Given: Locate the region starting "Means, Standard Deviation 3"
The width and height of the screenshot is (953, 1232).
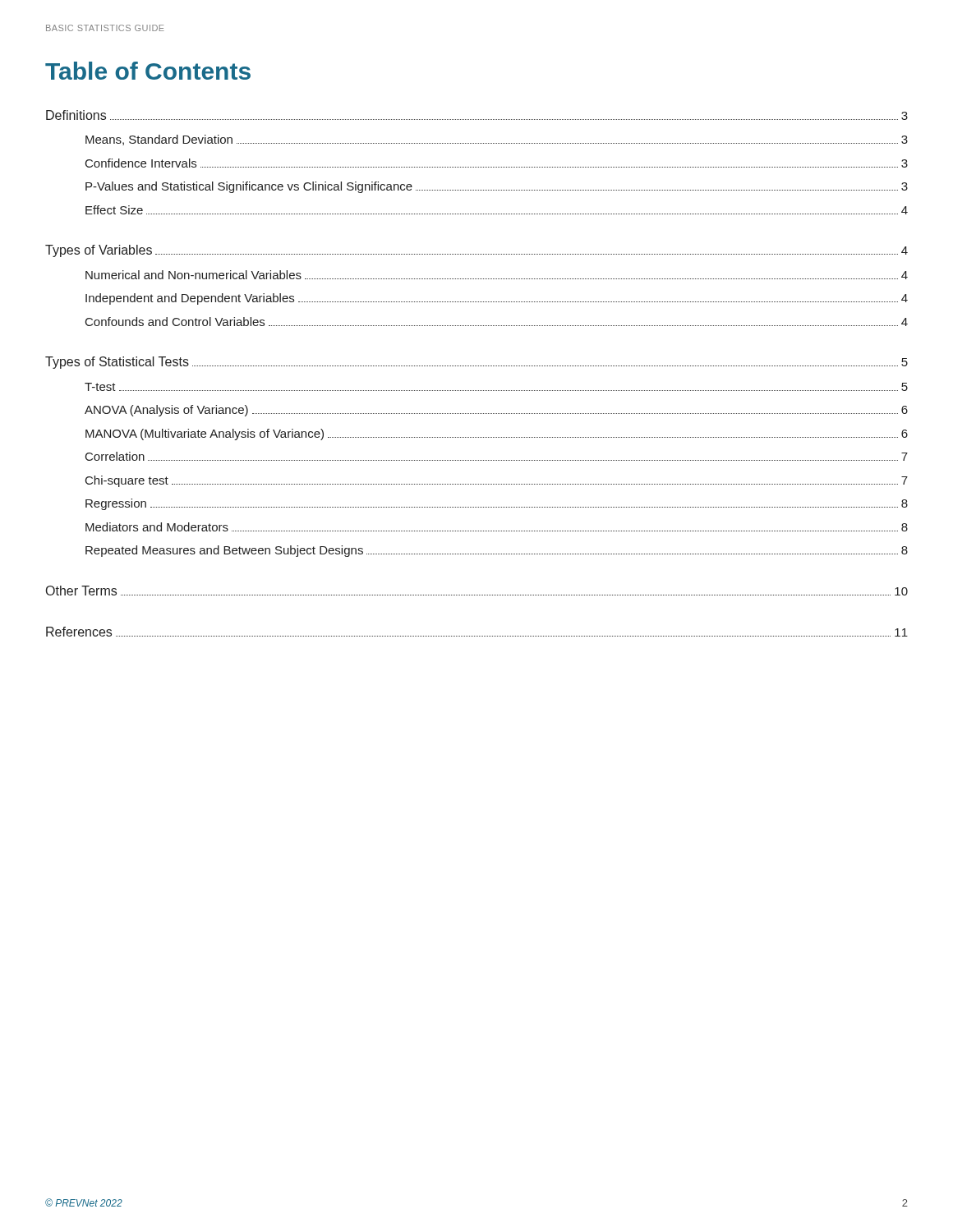Looking at the screenshot, I should (496, 140).
